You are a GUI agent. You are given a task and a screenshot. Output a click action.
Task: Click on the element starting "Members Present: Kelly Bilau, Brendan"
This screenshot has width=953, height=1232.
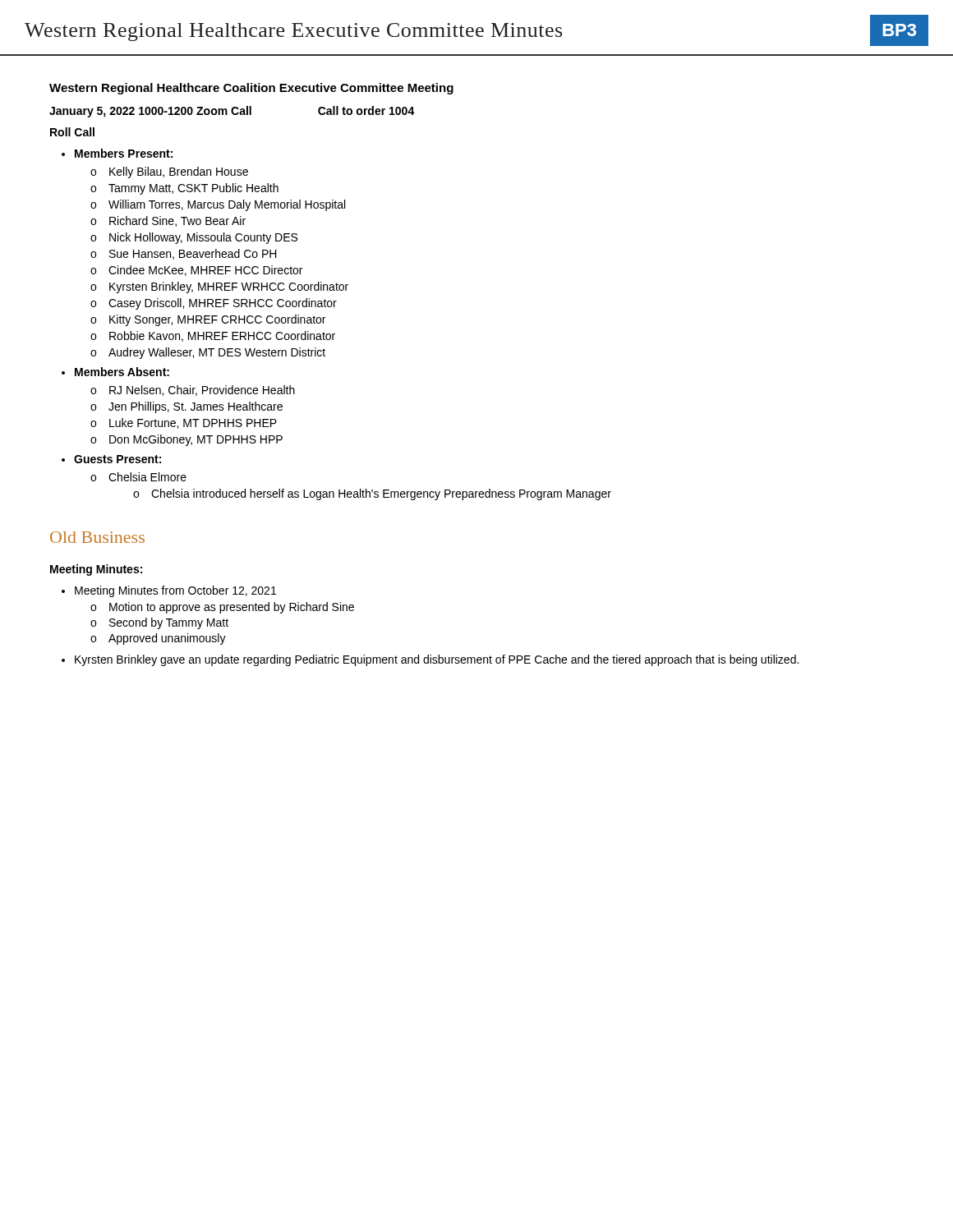tap(124, 153)
